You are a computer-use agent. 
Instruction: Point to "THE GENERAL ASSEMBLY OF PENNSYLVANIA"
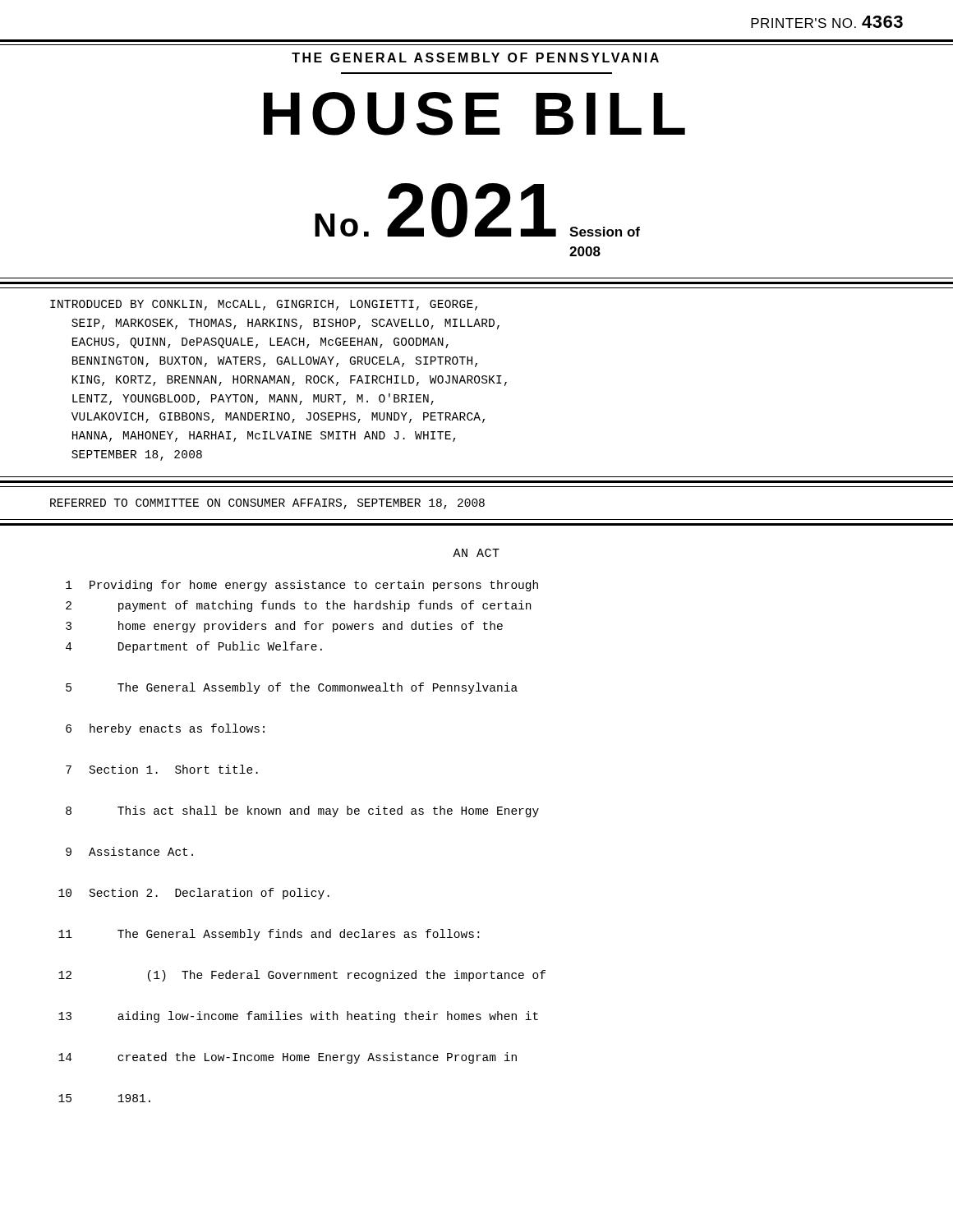tap(476, 58)
